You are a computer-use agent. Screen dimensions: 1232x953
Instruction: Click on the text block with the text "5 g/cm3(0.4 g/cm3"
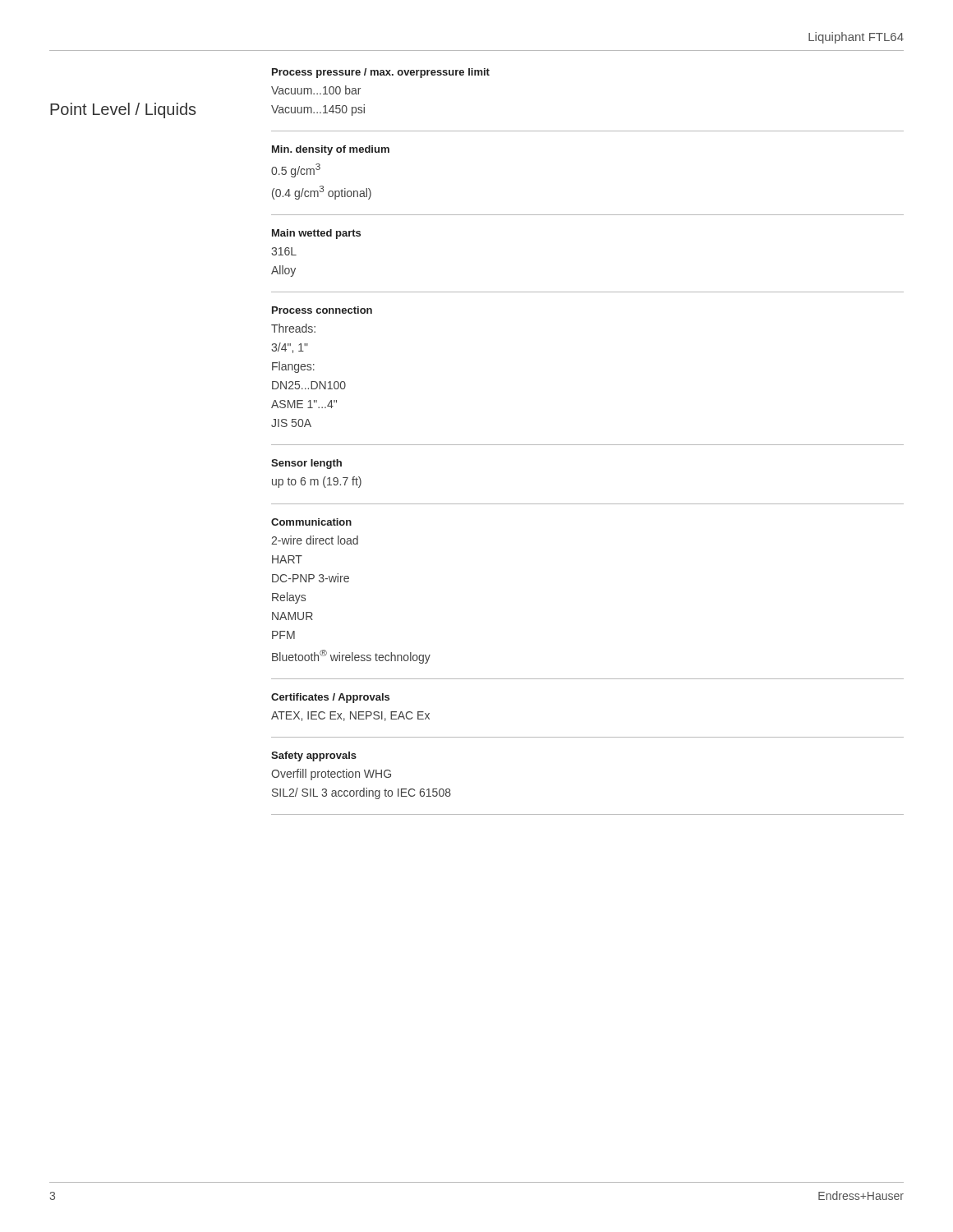click(x=321, y=180)
